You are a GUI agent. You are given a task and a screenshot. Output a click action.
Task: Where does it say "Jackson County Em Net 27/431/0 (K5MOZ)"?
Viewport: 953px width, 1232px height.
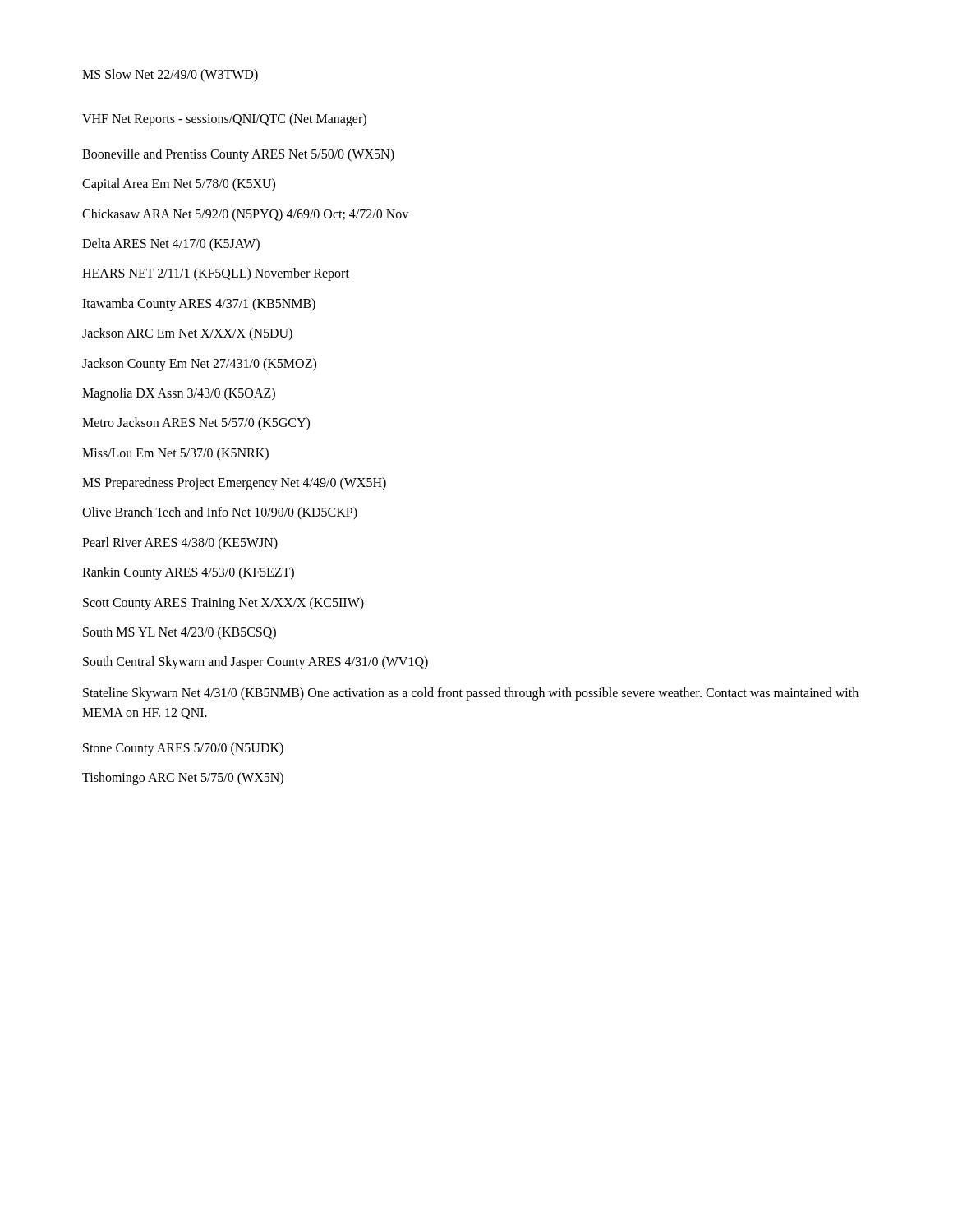200,363
